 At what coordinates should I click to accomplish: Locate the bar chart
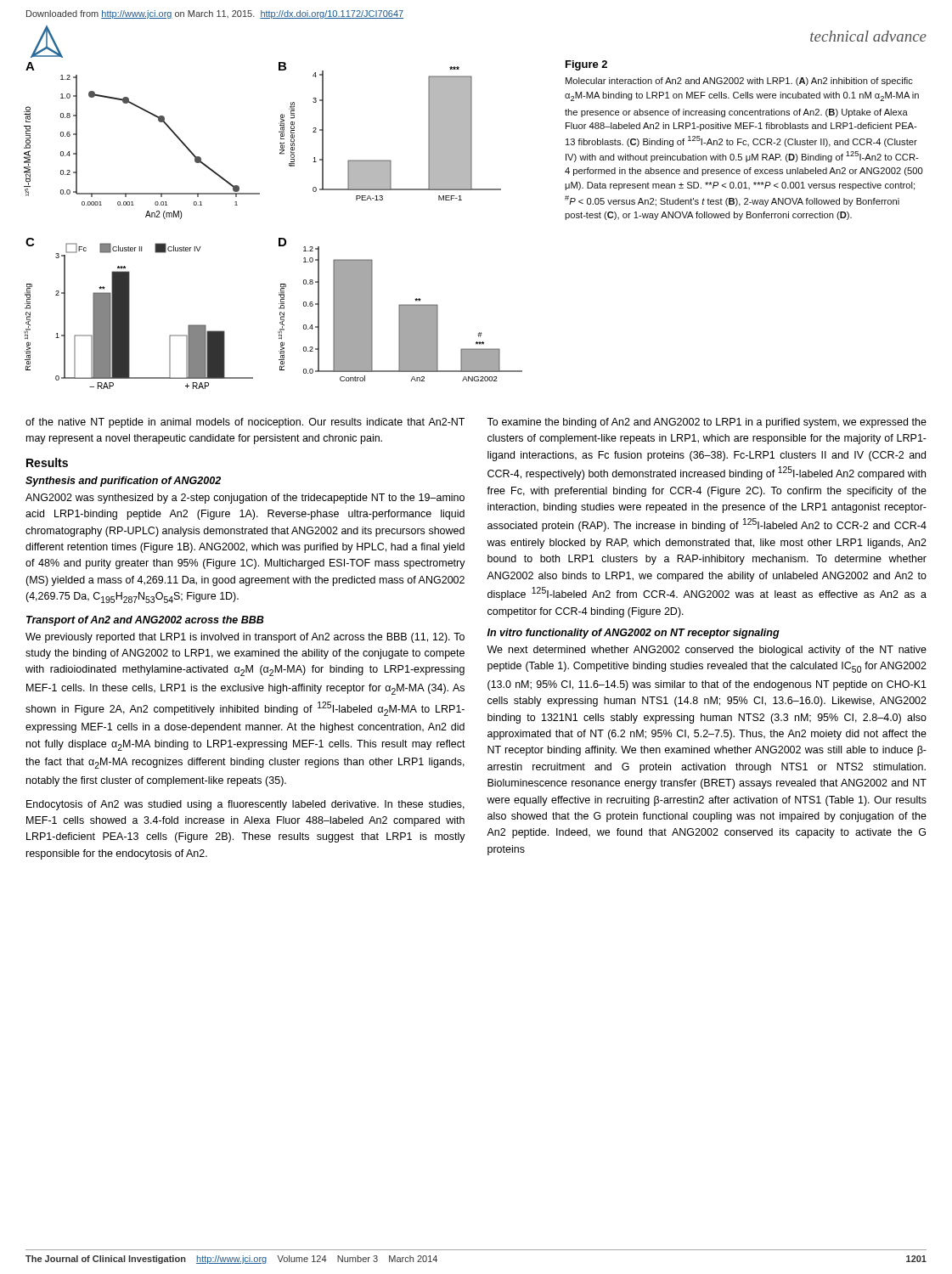[x=395, y=138]
